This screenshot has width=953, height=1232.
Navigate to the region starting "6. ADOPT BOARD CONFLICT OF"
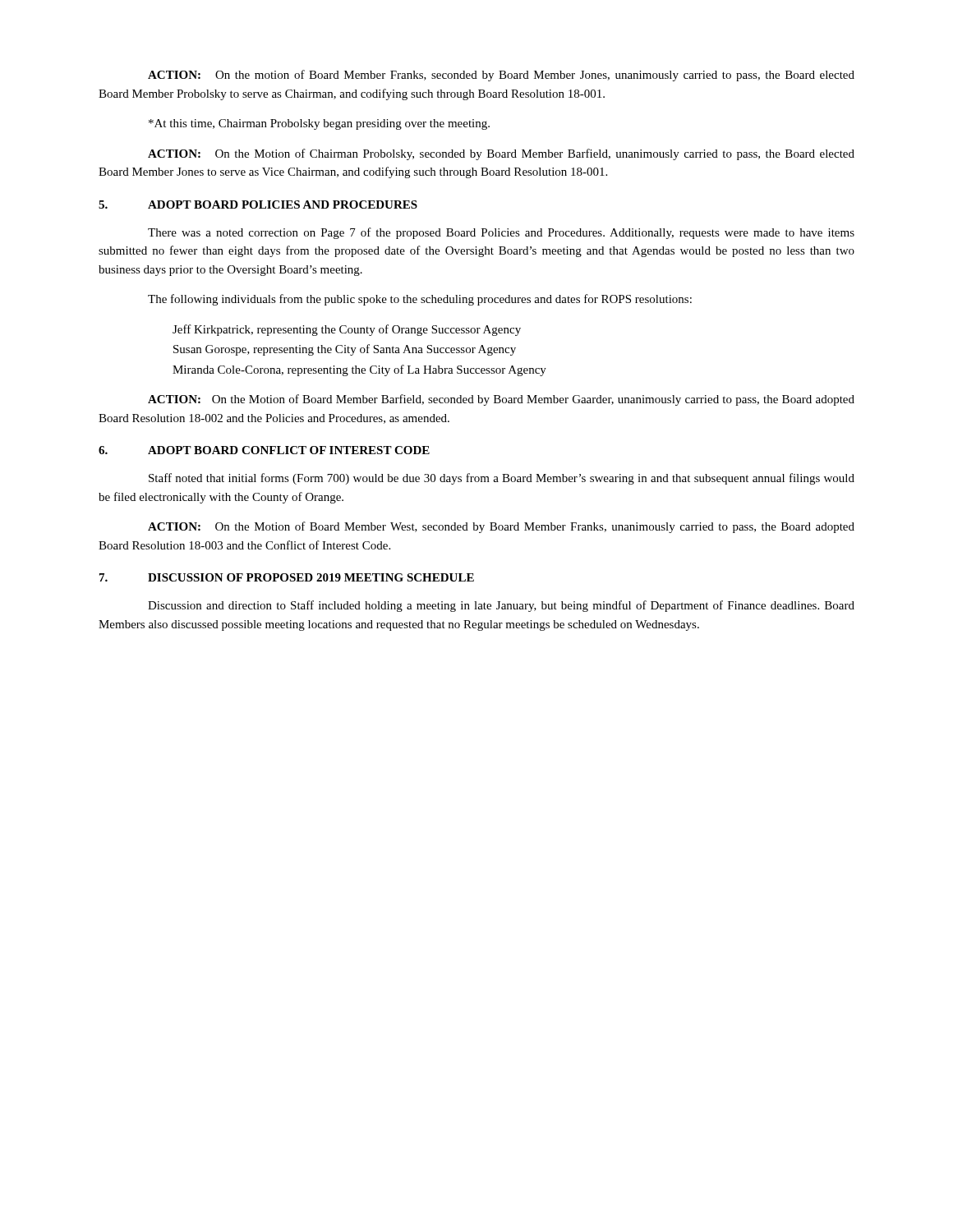(264, 450)
